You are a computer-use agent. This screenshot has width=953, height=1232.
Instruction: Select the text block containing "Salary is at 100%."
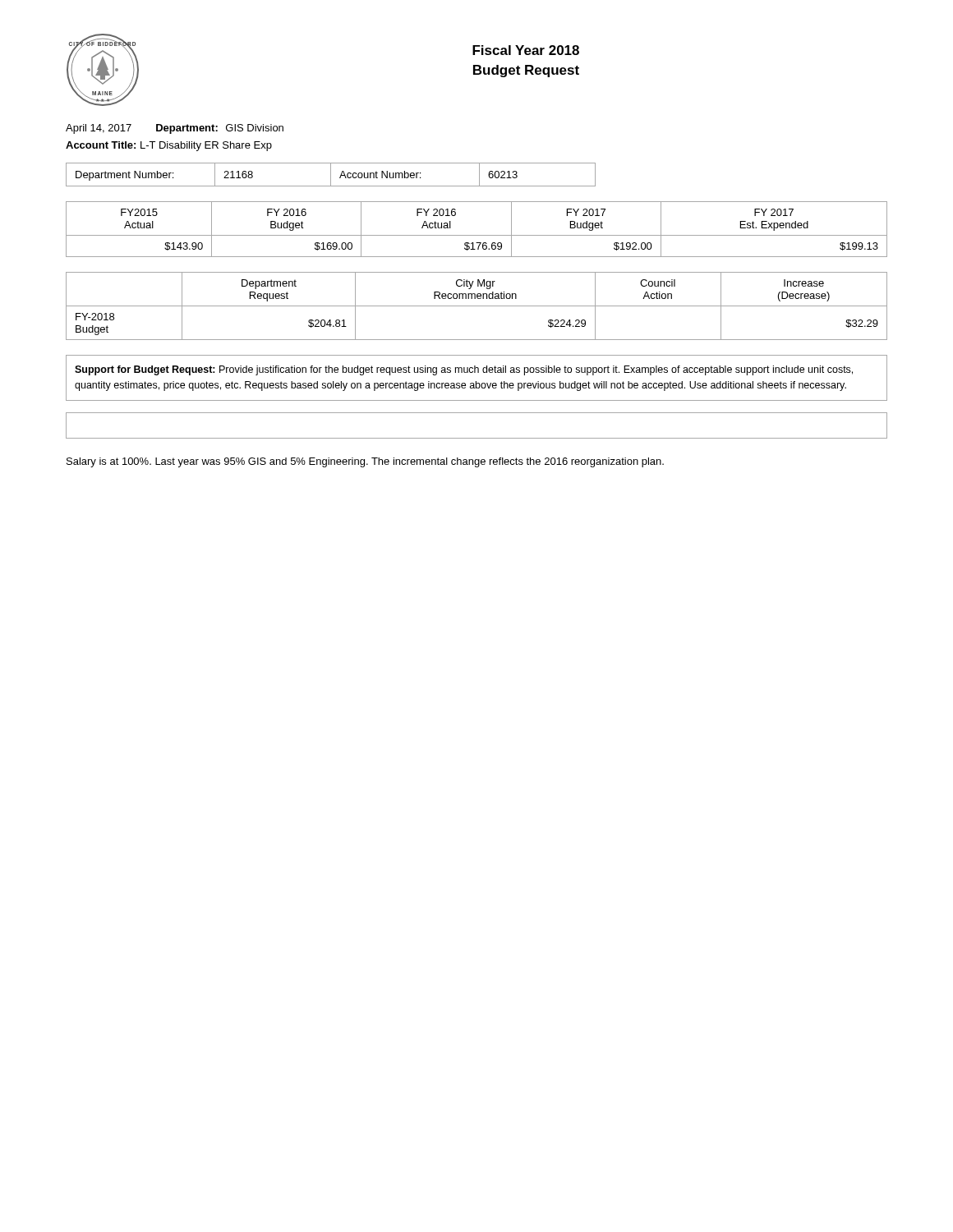(365, 461)
